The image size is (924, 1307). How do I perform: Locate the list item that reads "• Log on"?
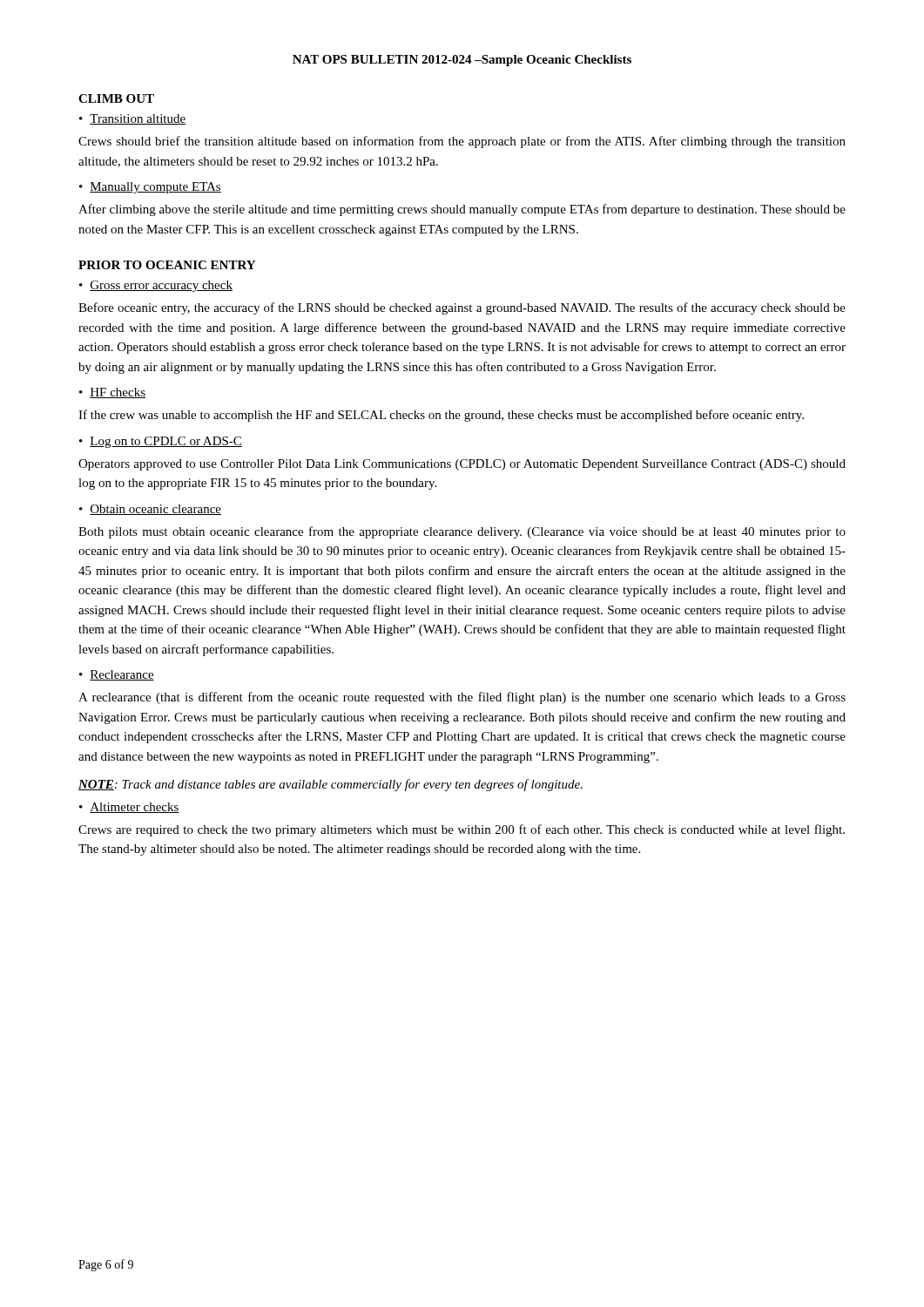click(x=160, y=441)
